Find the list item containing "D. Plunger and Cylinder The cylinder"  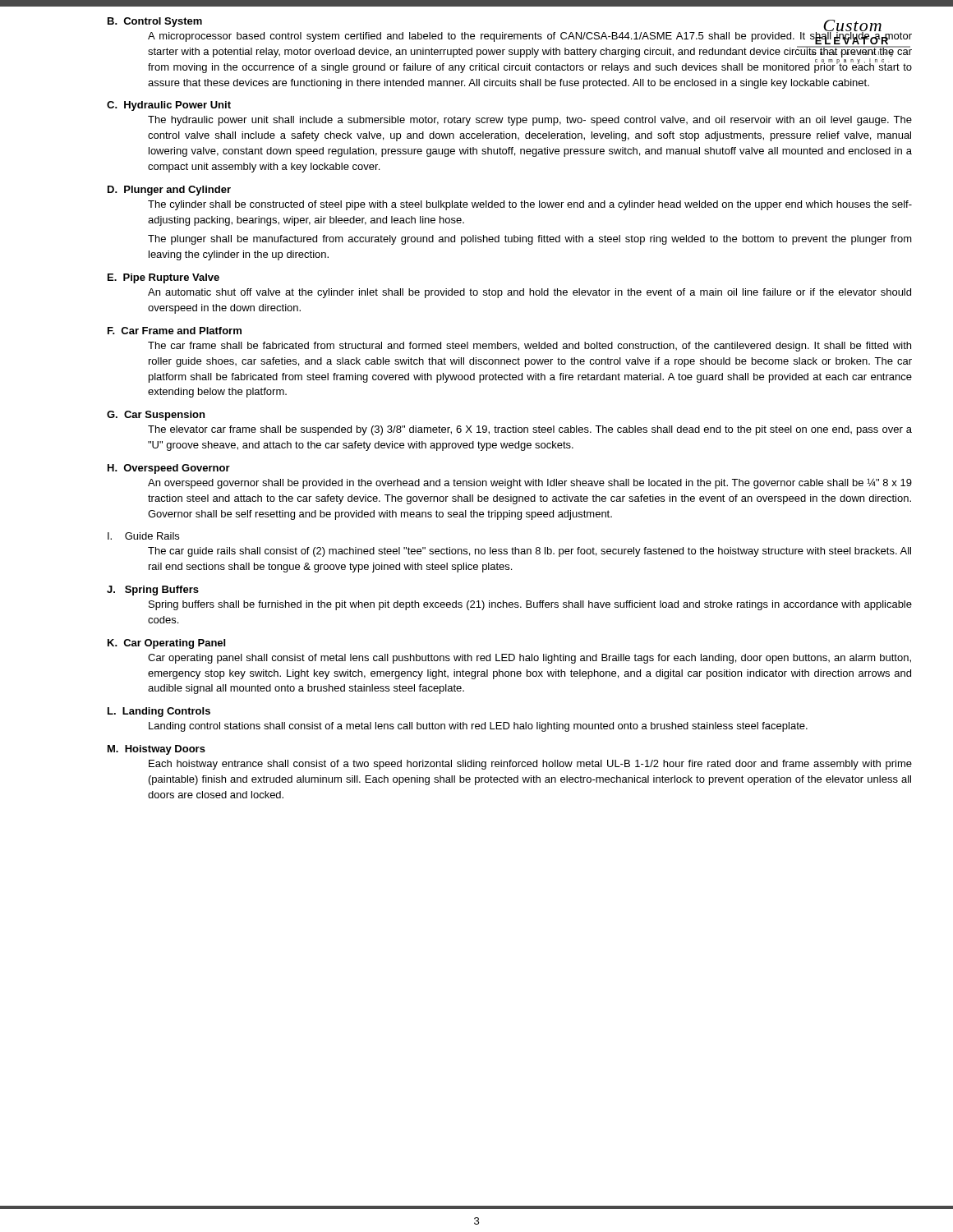[169, 191]
